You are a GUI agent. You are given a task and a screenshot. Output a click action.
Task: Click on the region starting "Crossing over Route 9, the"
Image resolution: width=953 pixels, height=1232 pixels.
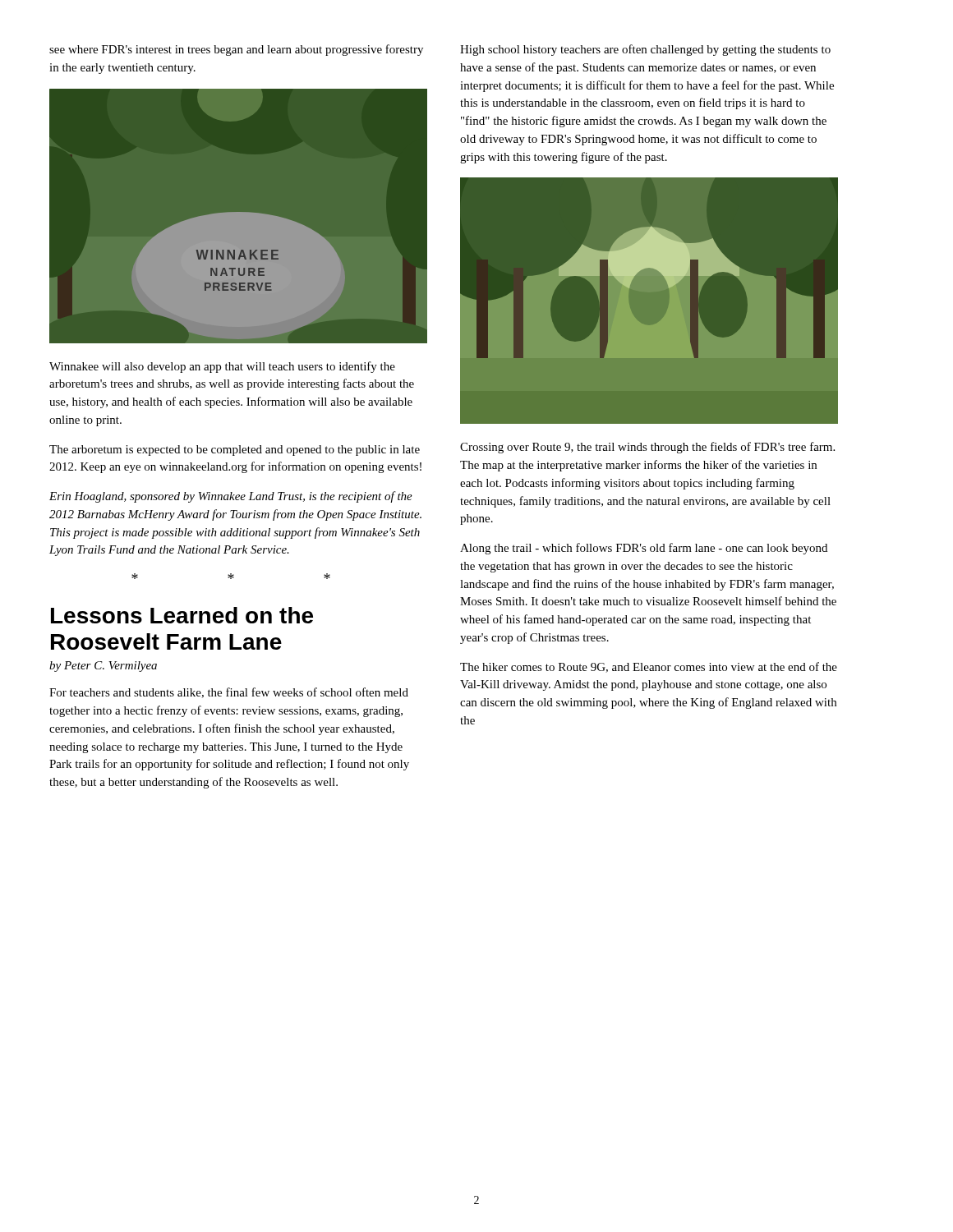[648, 483]
